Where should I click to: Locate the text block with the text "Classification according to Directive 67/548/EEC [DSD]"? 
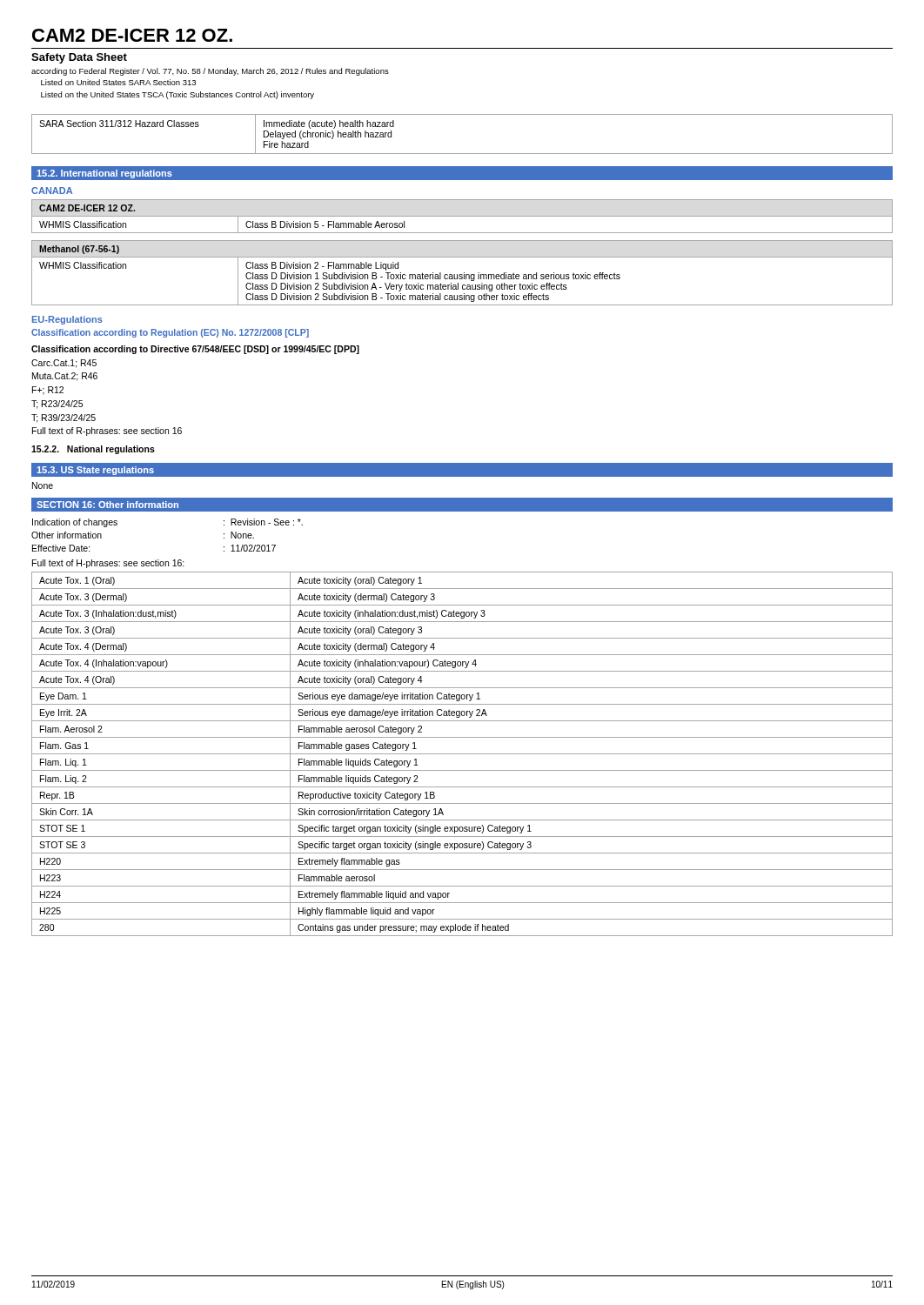point(195,350)
